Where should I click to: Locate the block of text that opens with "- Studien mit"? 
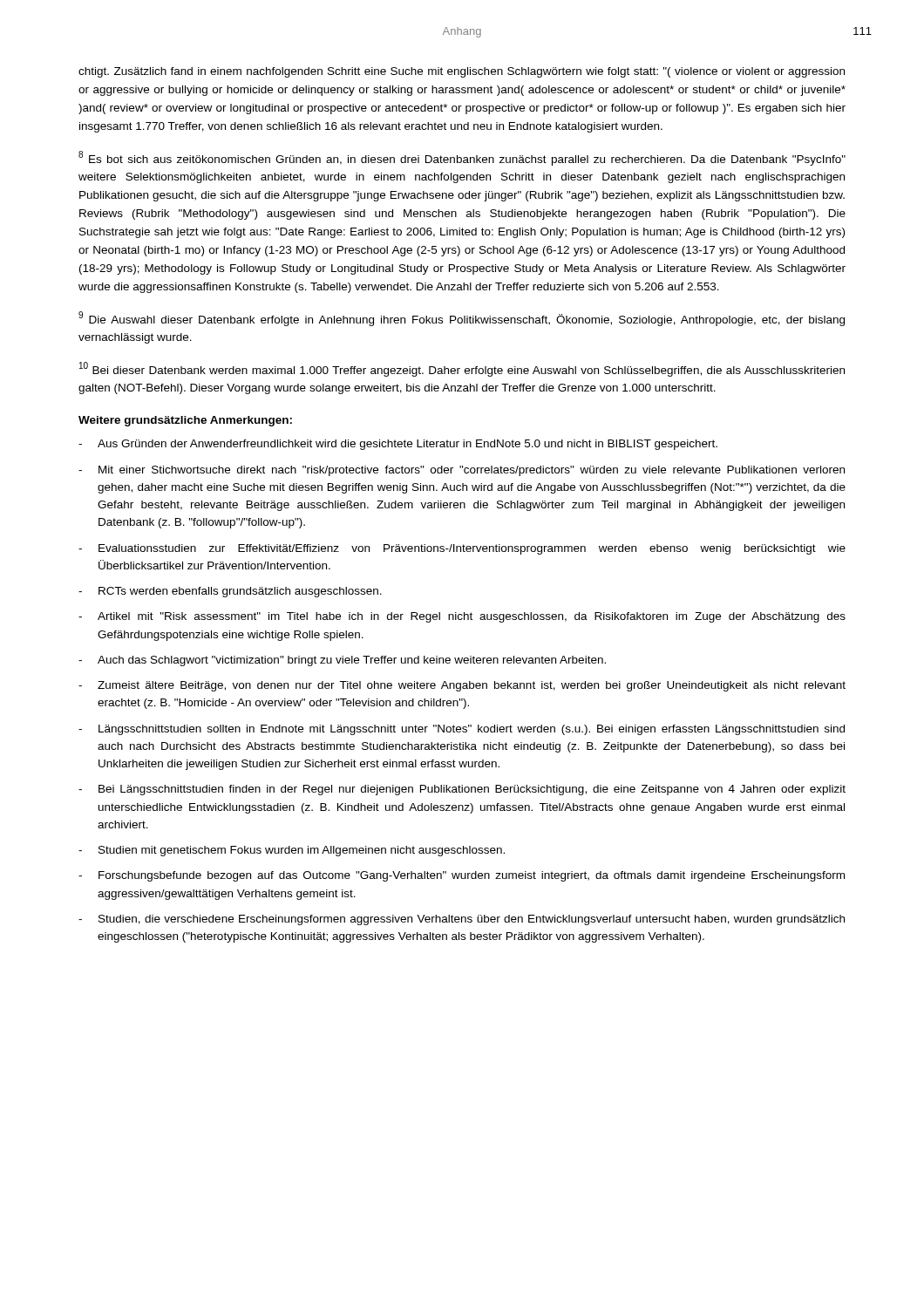coord(462,850)
